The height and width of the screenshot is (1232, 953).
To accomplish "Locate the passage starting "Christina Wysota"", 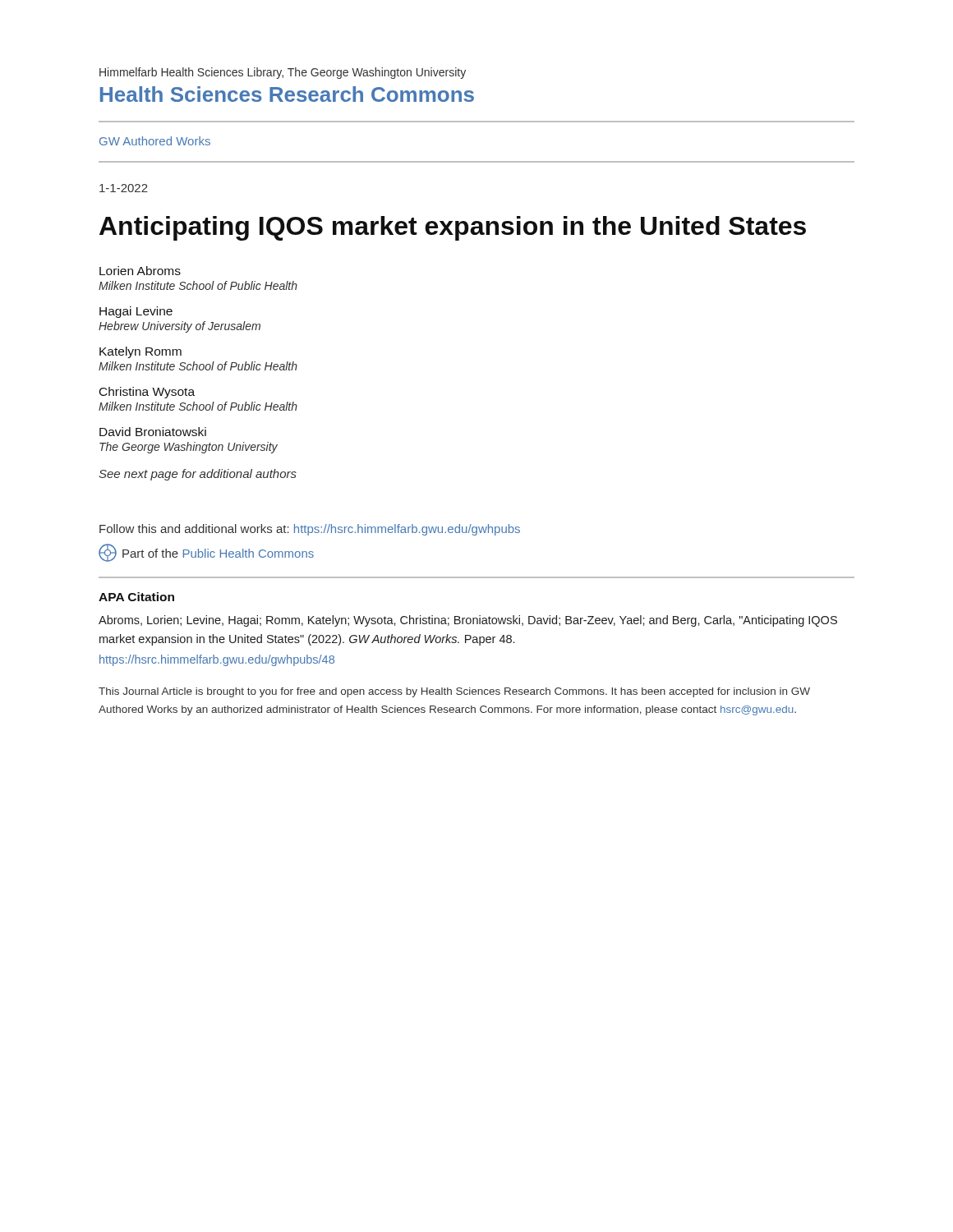I will point(147,392).
